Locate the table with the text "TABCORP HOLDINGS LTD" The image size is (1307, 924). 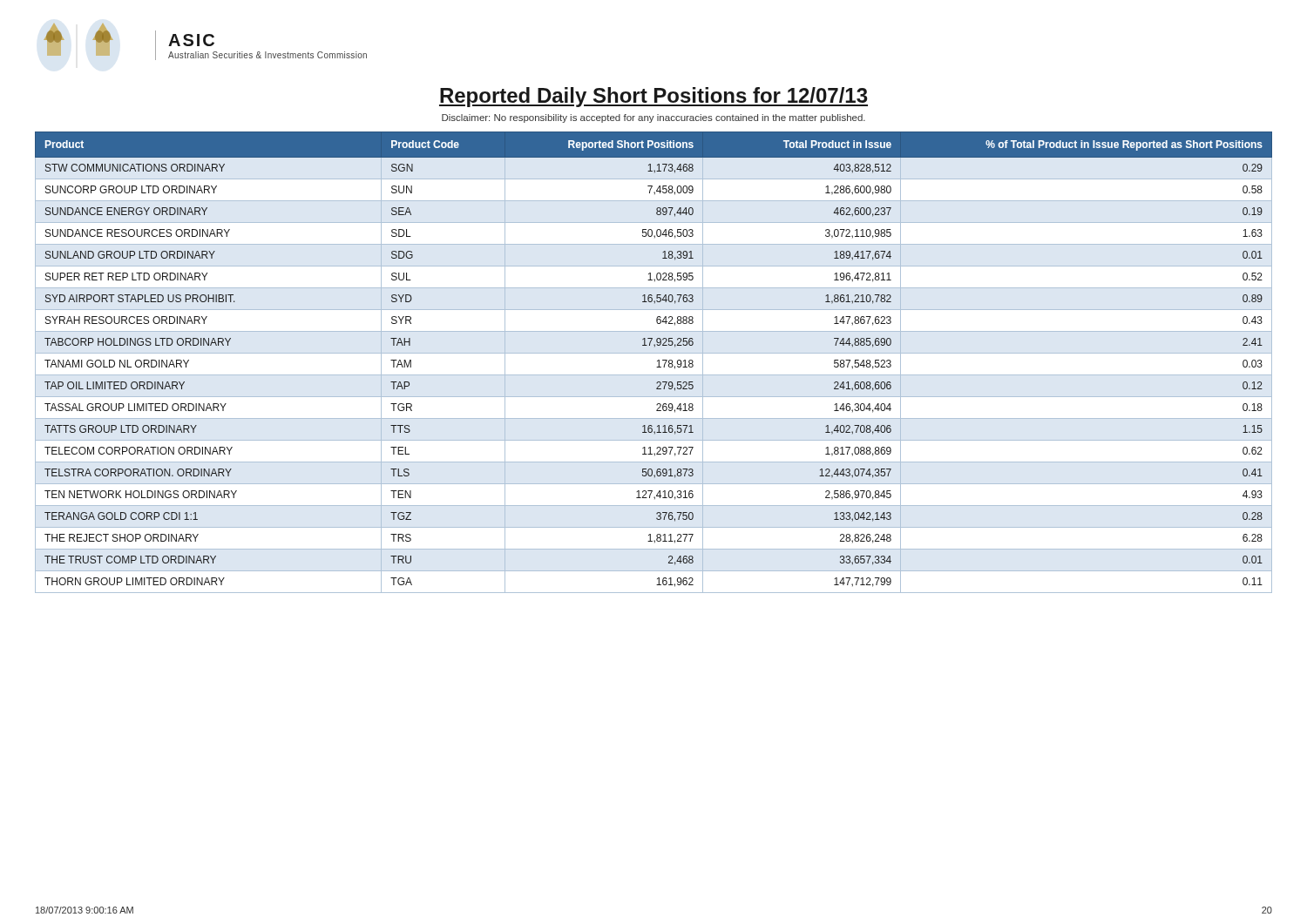[x=654, y=362]
